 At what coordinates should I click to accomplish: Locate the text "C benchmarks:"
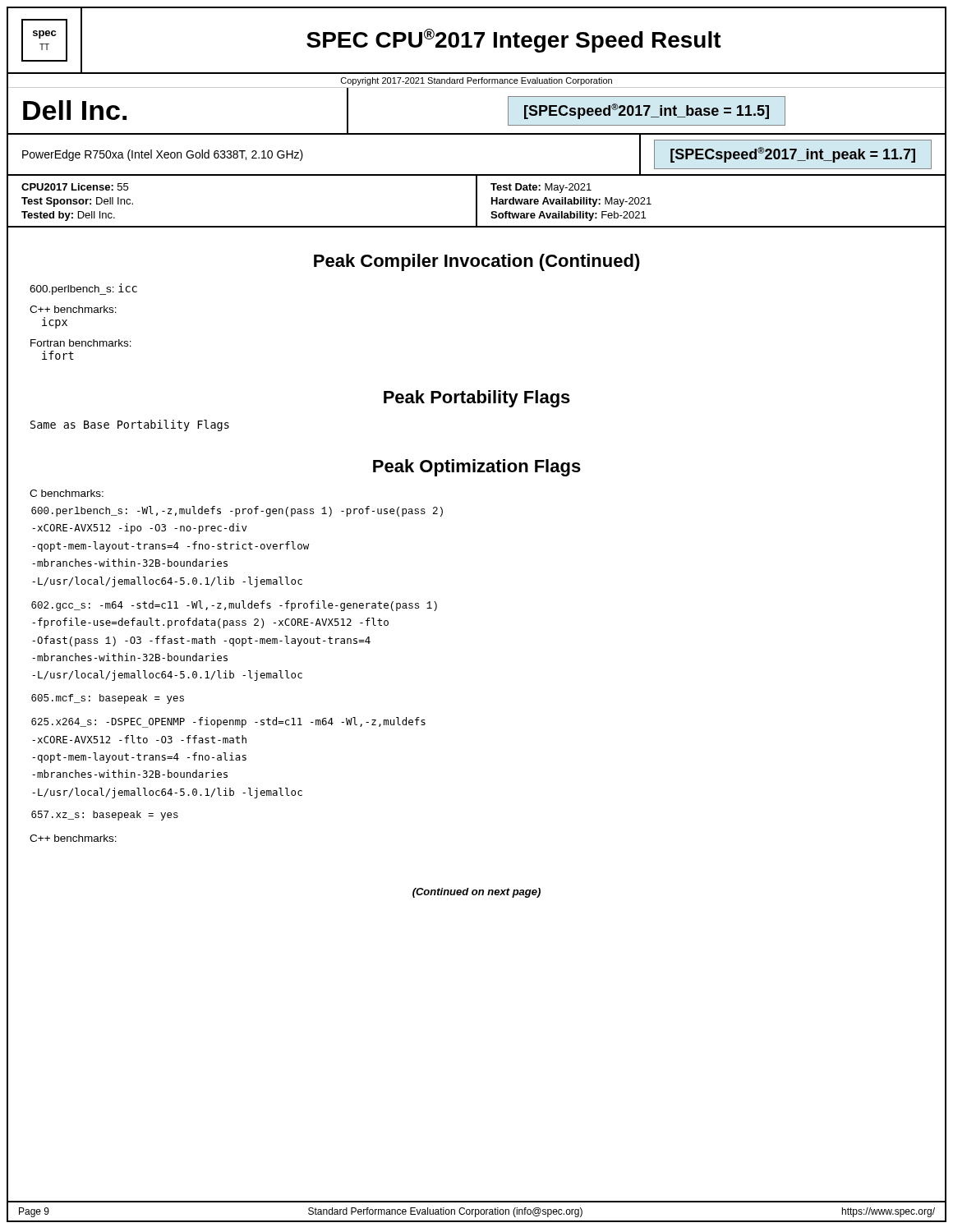(x=67, y=493)
